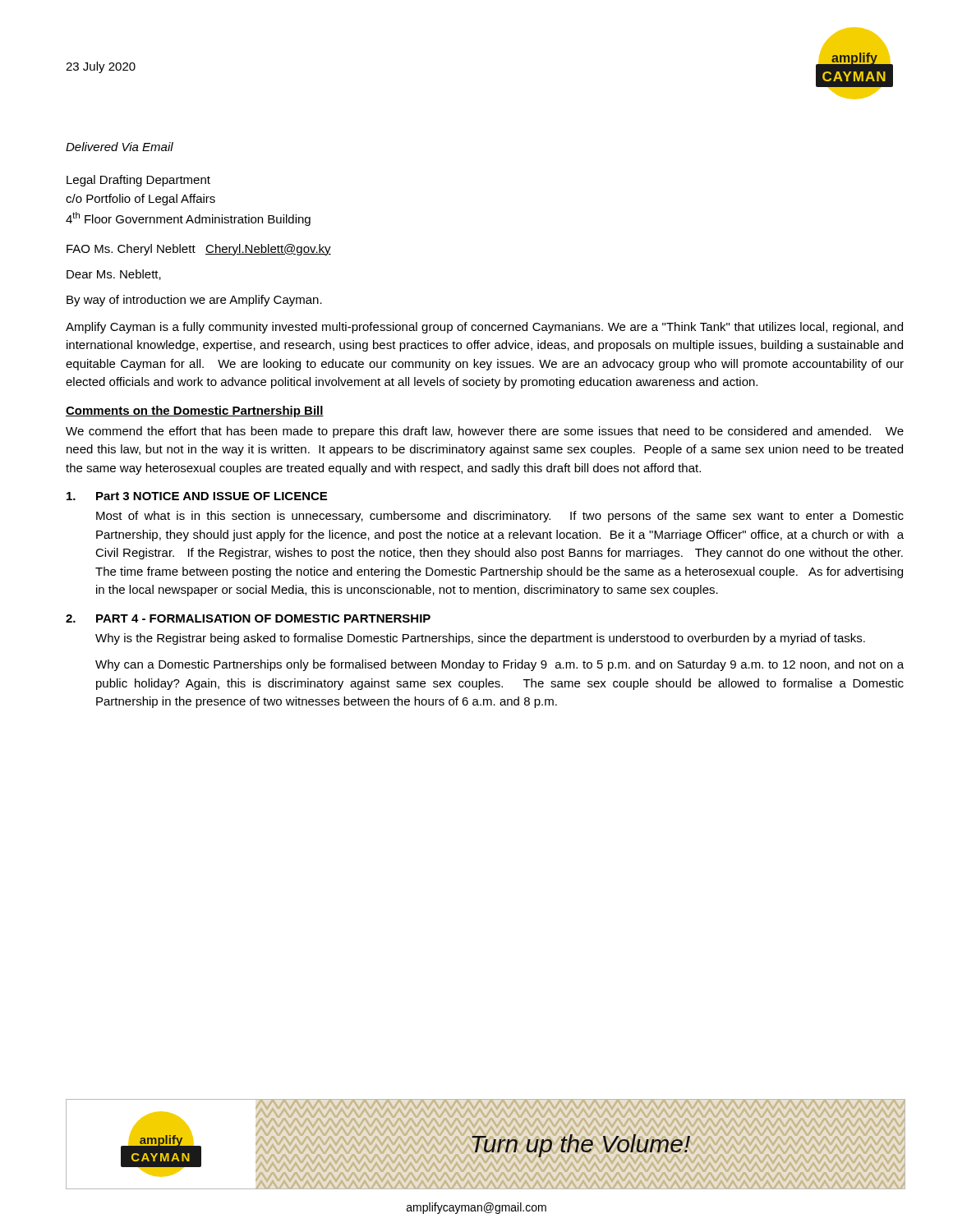Locate the text block with the text "Amplify Cayman is a"
This screenshot has height=1232, width=953.
pyautogui.click(x=485, y=354)
